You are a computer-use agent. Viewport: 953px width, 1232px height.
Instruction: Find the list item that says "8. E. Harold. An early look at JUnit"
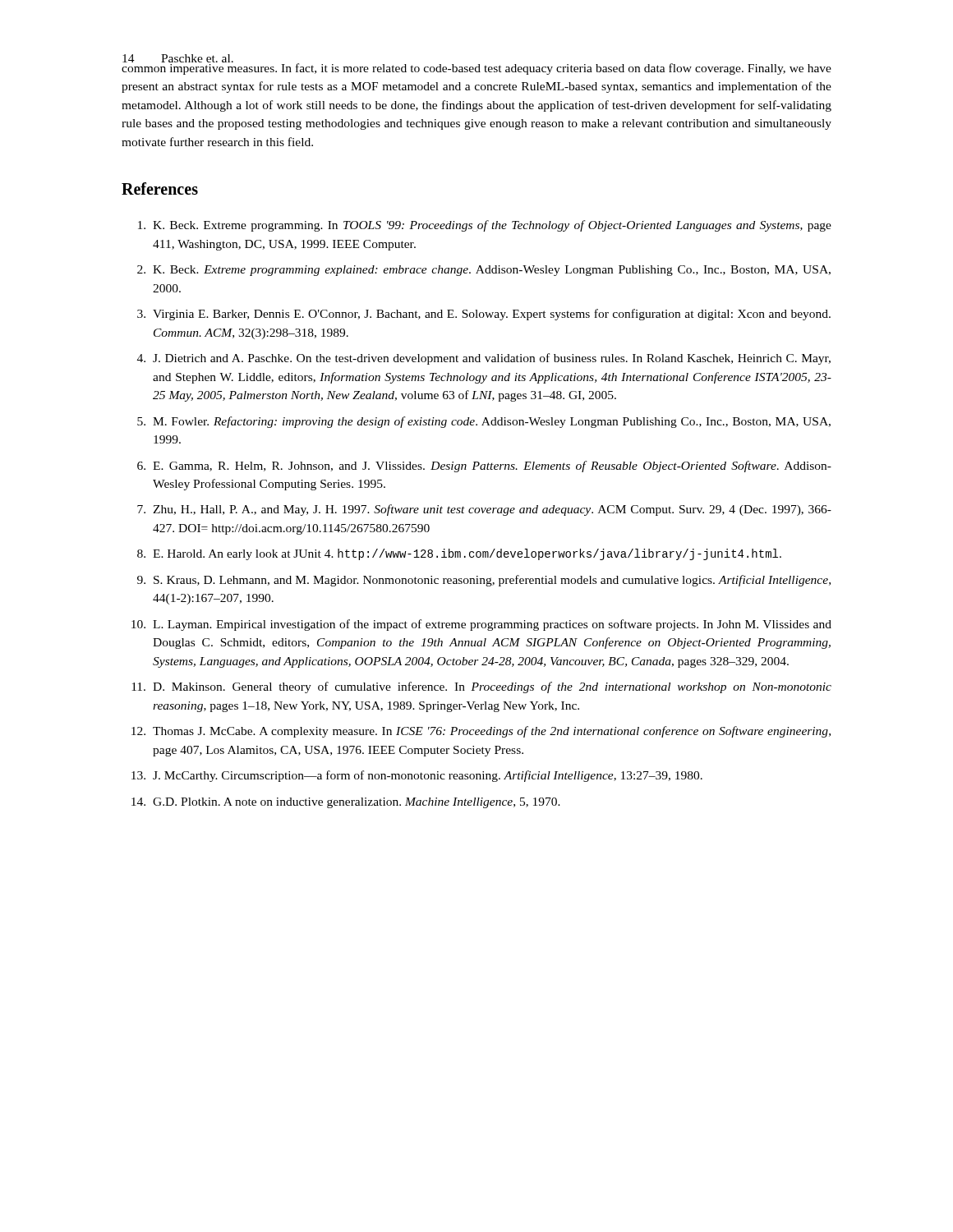[x=476, y=554]
